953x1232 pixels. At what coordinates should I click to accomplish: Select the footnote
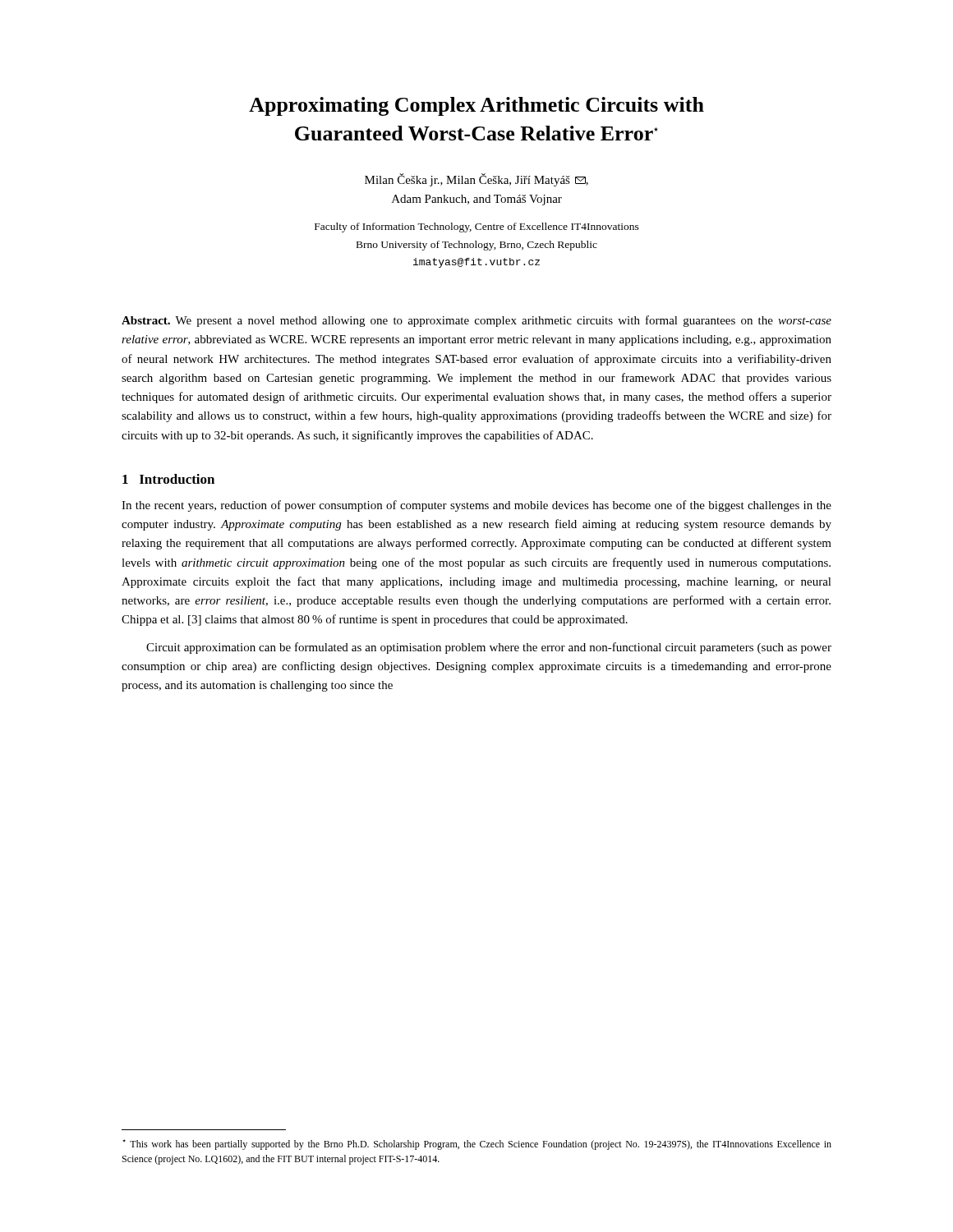click(476, 1150)
